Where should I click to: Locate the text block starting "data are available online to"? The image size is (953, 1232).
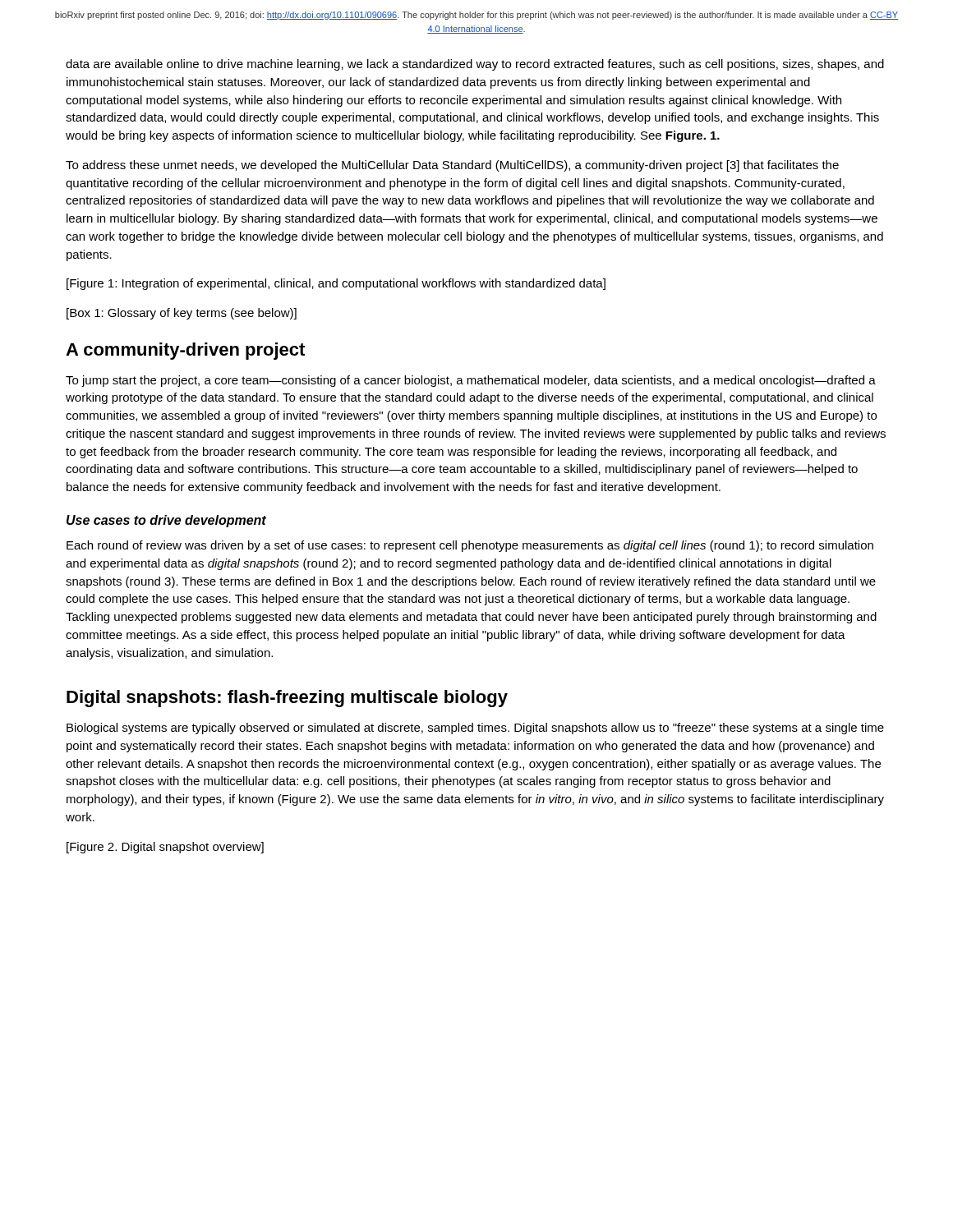(x=475, y=99)
